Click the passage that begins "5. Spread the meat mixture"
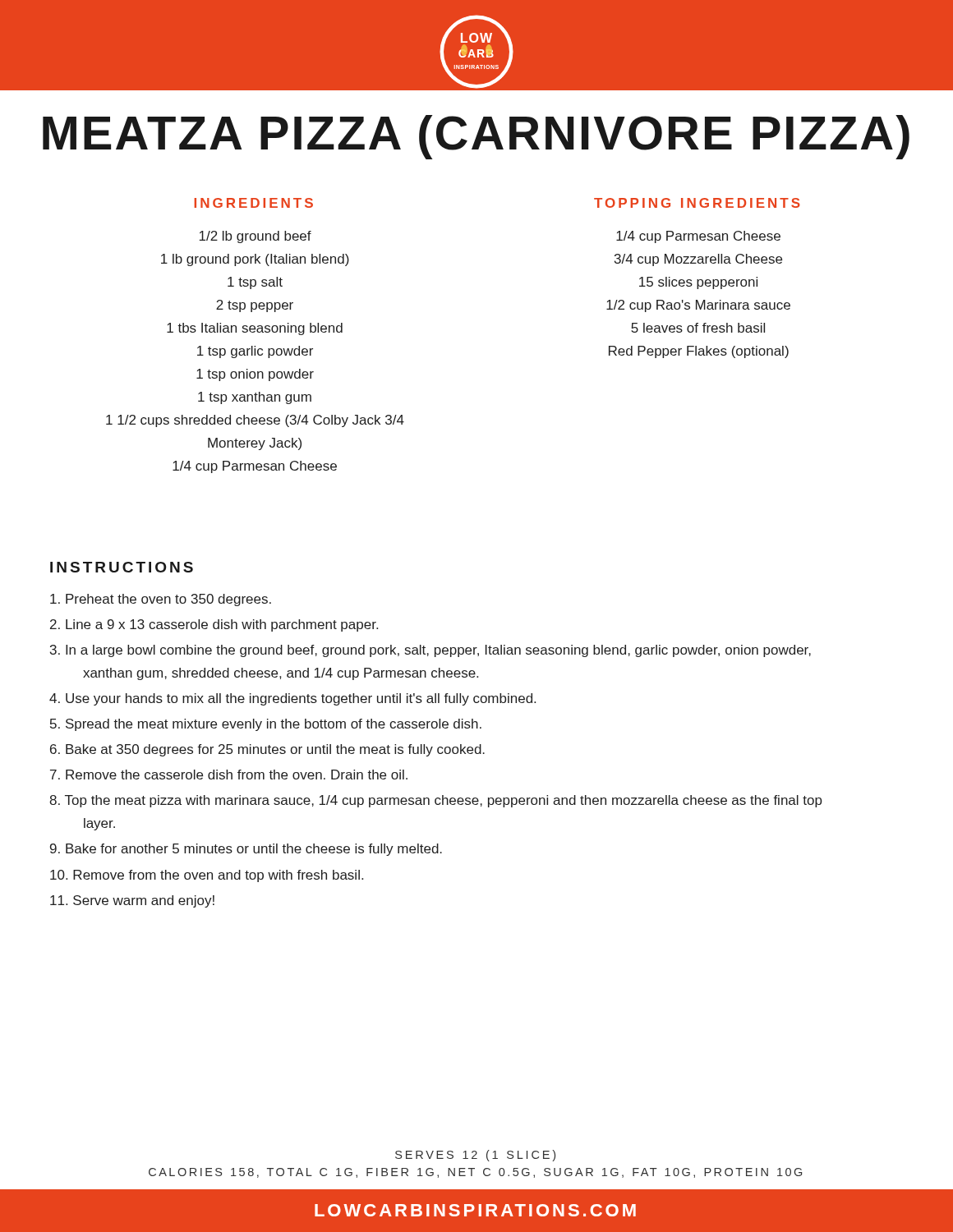Image resolution: width=953 pixels, height=1232 pixels. [266, 724]
